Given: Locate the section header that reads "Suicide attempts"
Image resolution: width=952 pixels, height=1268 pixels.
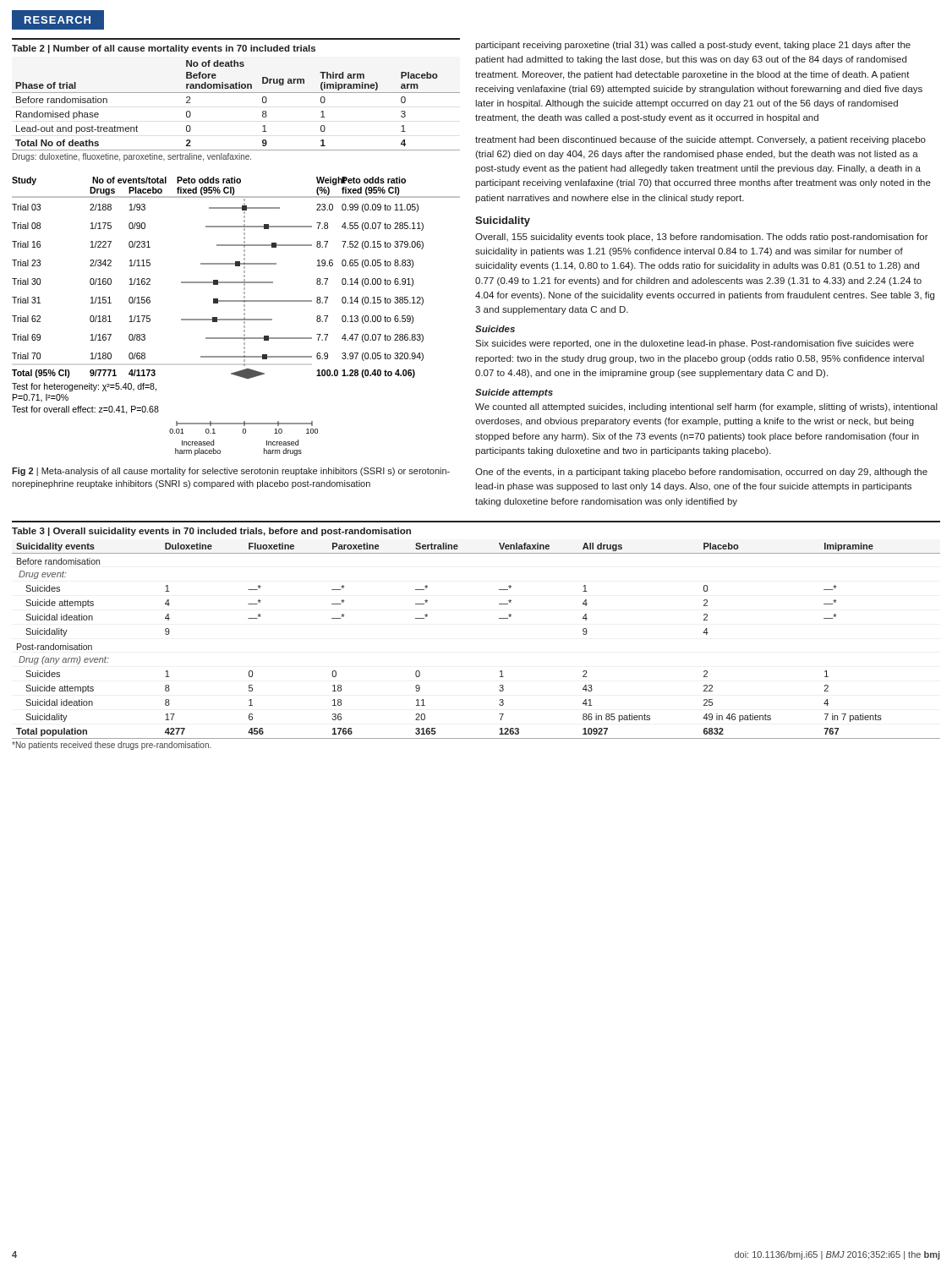Looking at the screenshot, I should point(514,392).
